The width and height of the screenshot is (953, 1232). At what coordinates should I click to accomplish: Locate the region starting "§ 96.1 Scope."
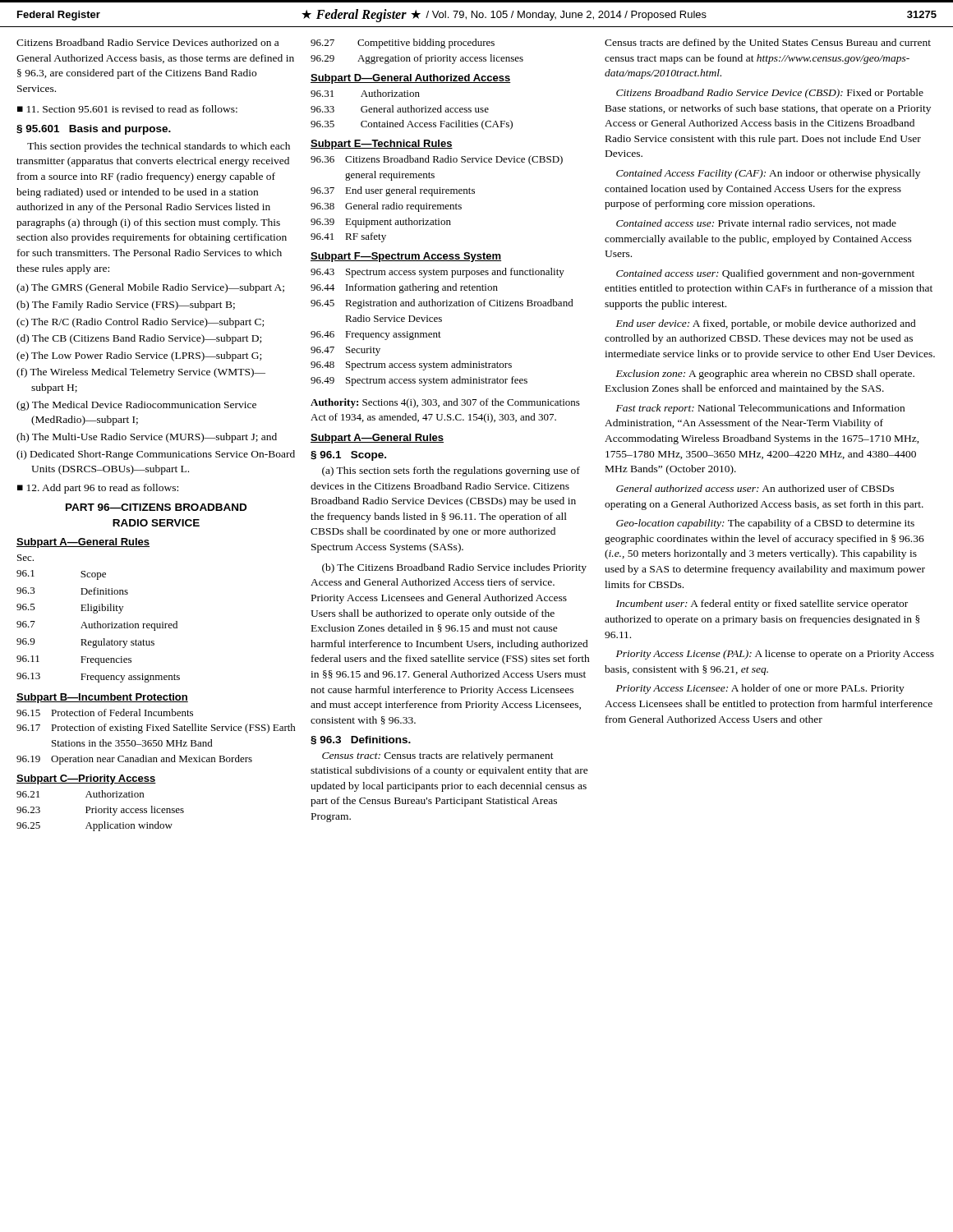point(349,454)
